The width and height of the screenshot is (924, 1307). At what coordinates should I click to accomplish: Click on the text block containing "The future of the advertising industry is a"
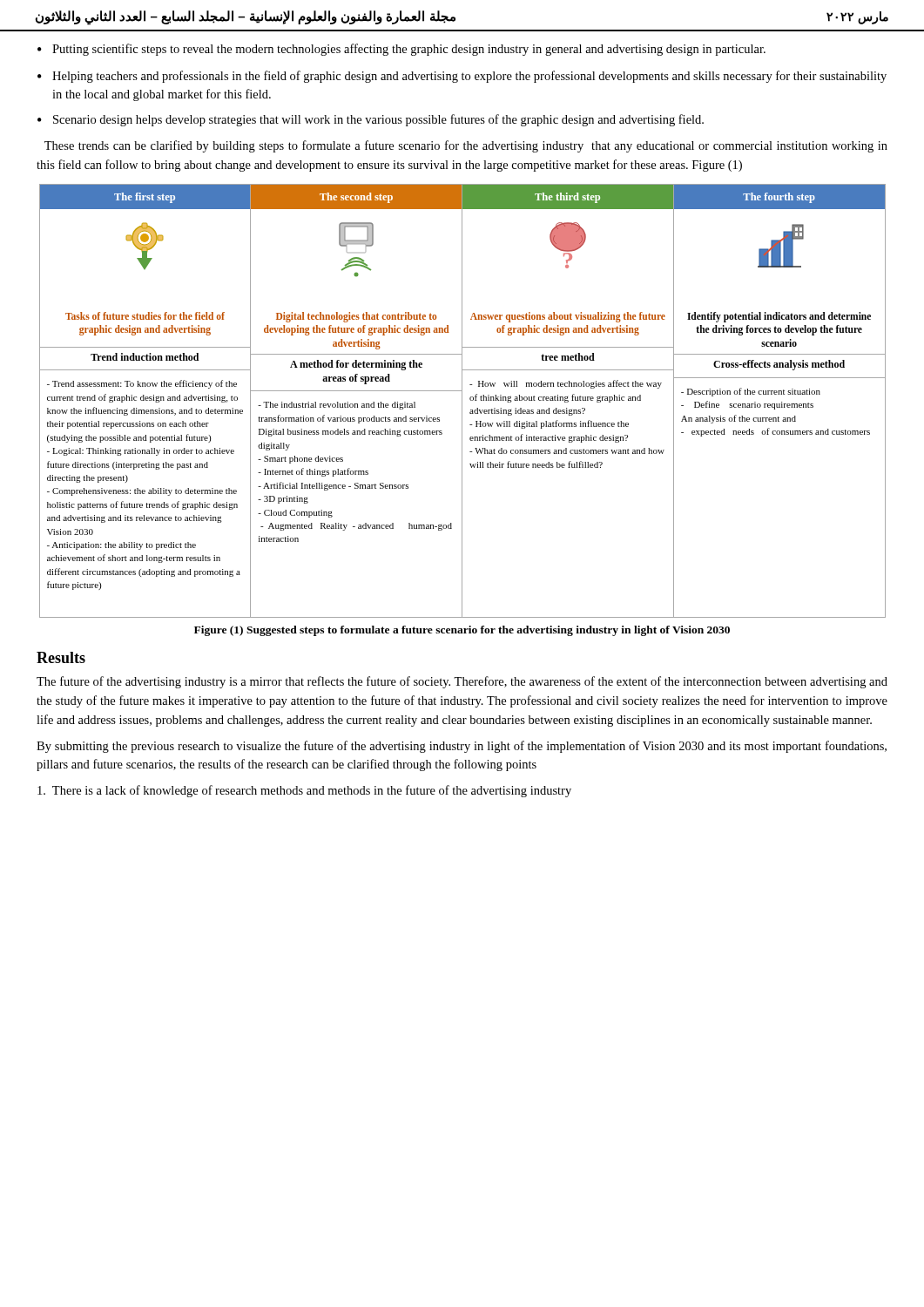tap(462, 701)
